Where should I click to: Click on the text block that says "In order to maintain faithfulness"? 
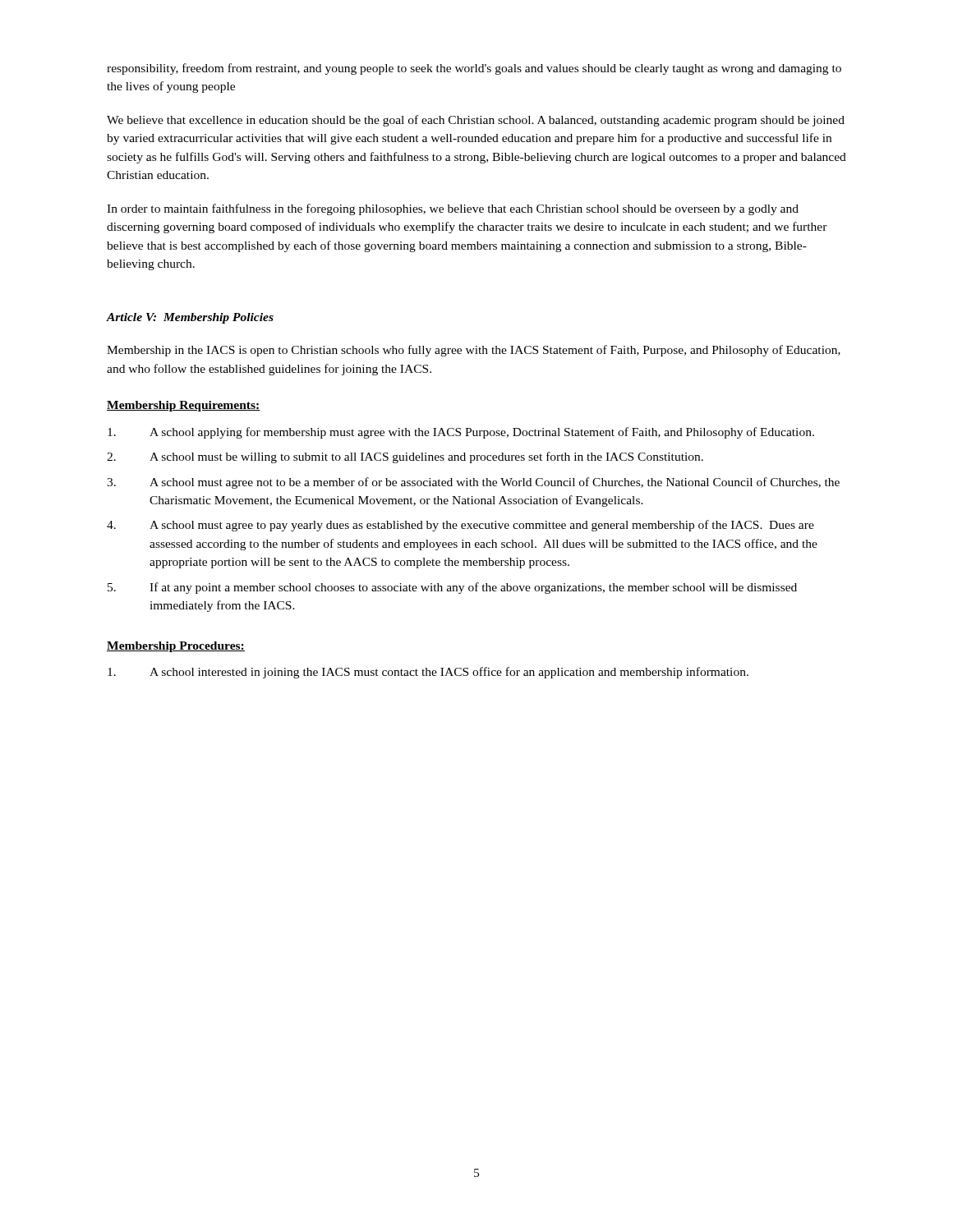(x=467, y=236)
